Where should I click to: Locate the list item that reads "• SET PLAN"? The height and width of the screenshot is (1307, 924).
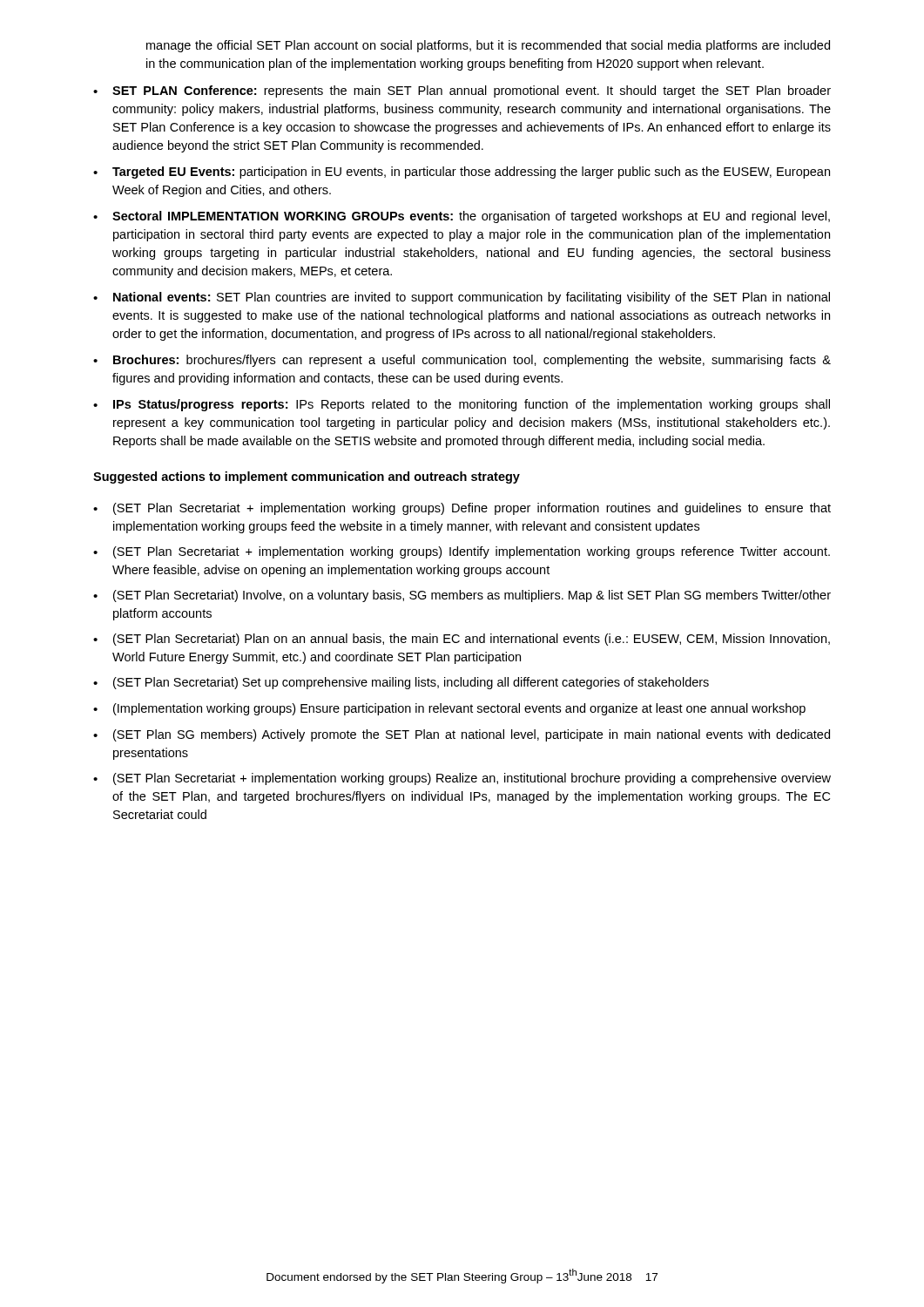[462, 119]
